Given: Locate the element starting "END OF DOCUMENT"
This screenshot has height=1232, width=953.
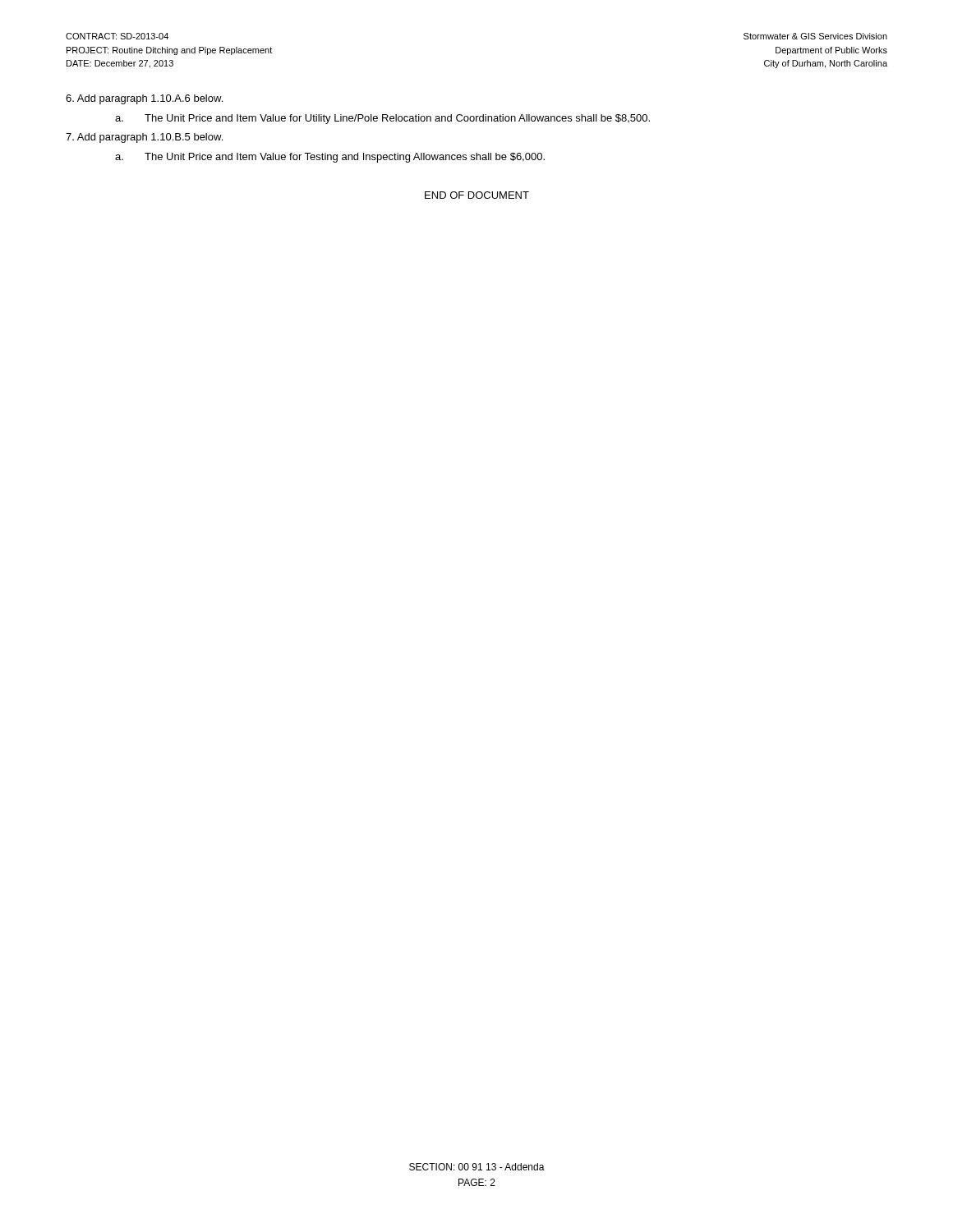Looking at the screenshot, I should tap(476, 195).
